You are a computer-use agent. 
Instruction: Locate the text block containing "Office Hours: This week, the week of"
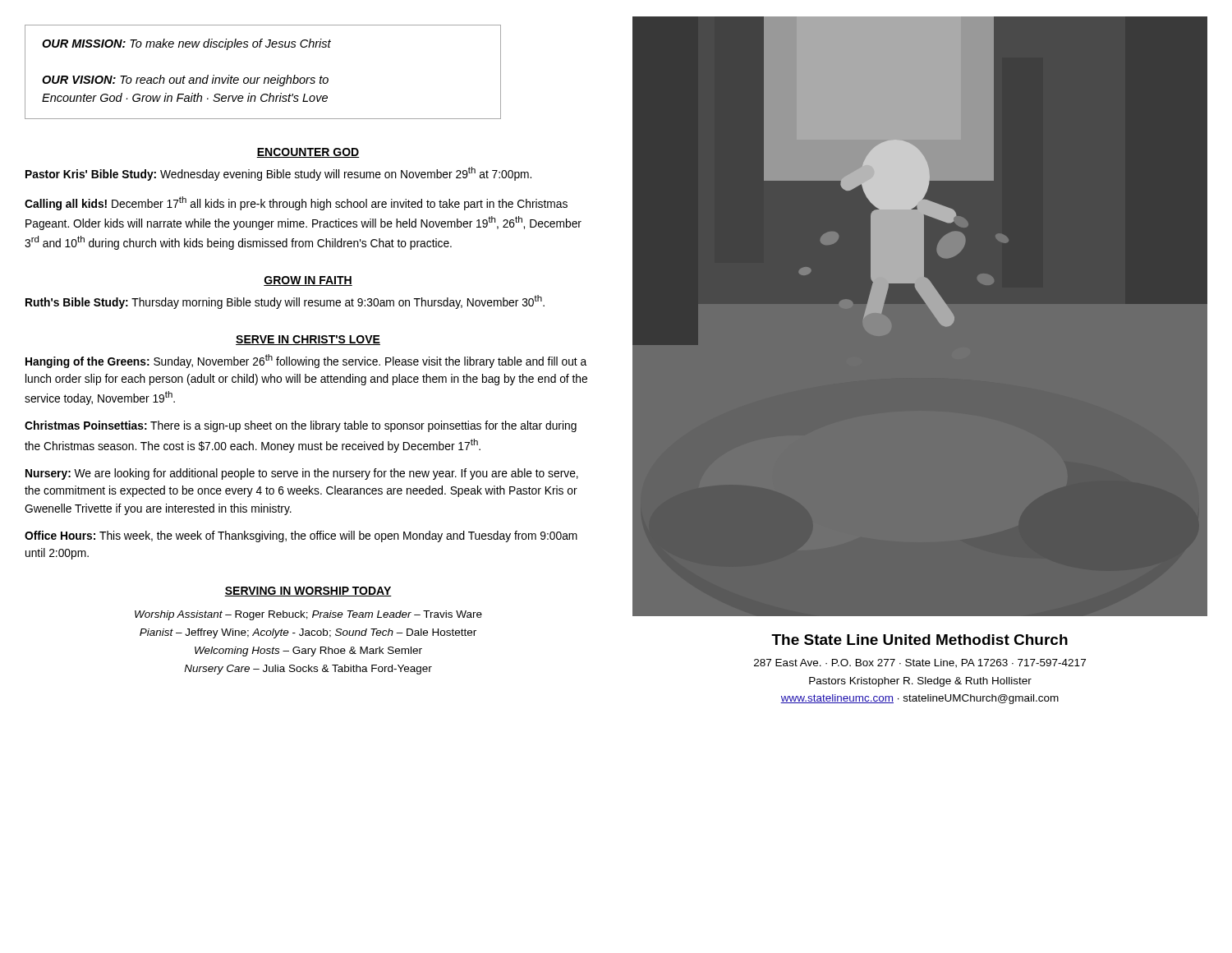[x=301, y=545]
